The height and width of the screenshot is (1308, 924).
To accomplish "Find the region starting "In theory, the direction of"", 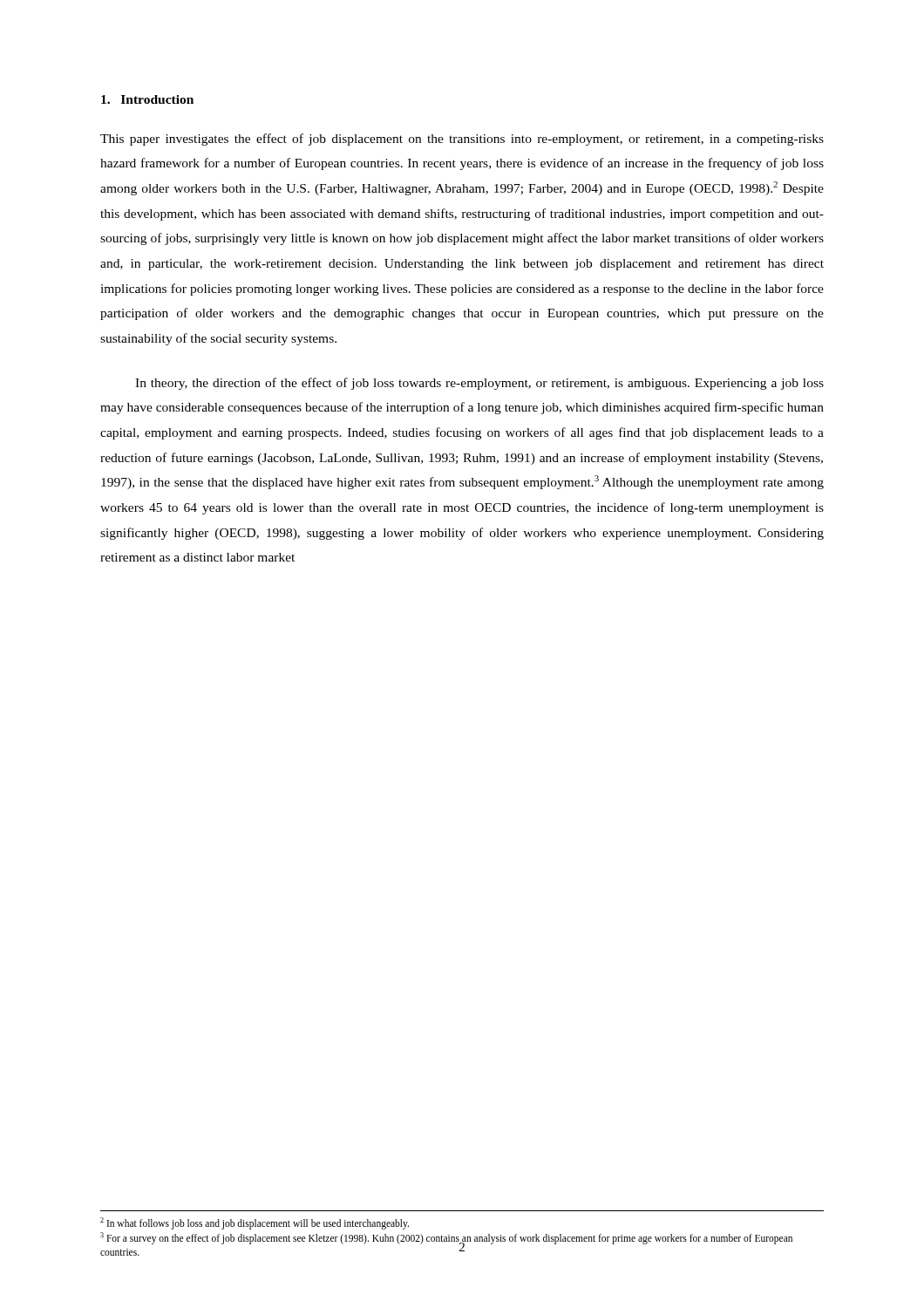I will tap(462, 470).
